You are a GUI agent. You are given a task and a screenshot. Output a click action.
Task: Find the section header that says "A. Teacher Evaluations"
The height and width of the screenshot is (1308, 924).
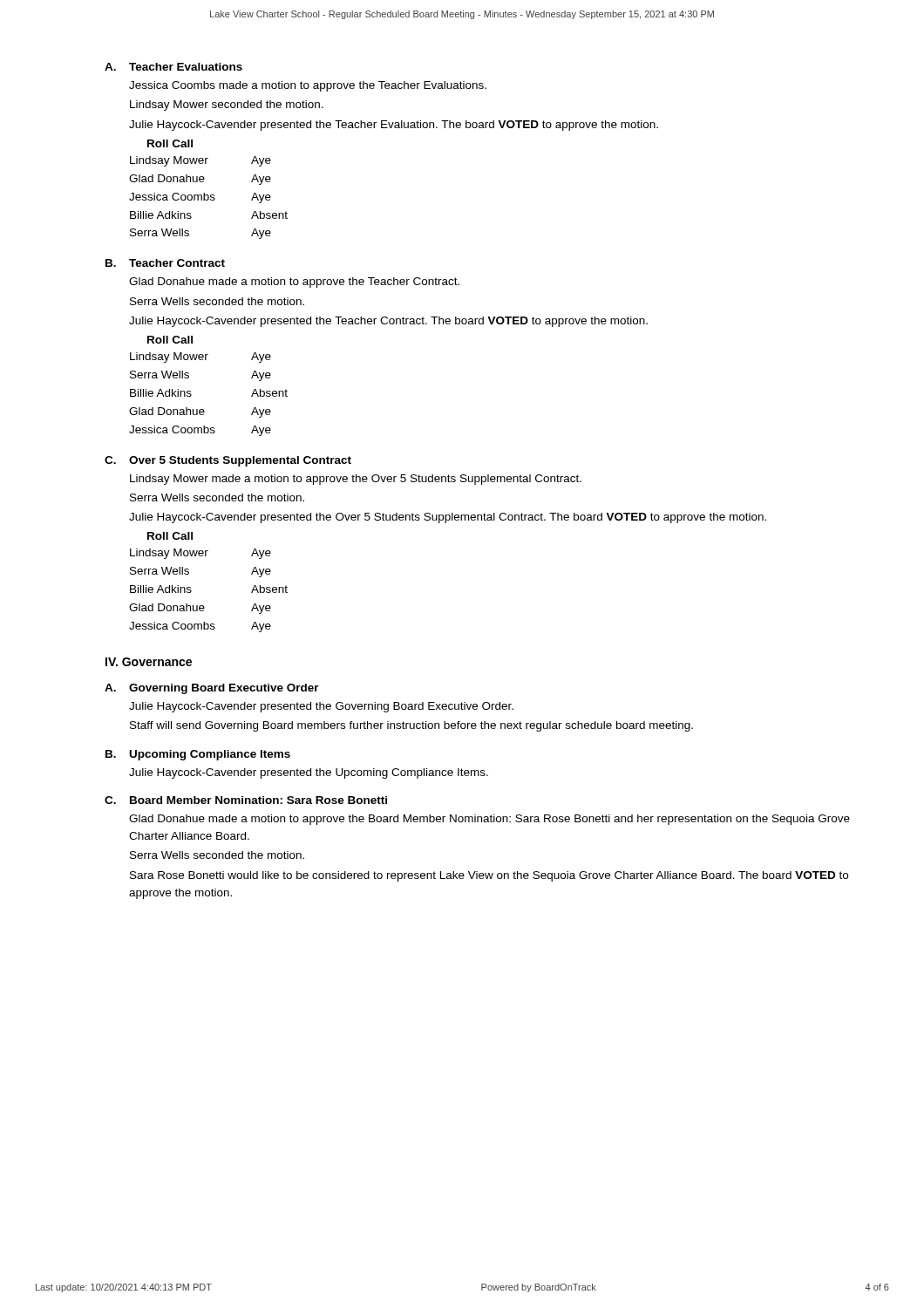[174, 67]
